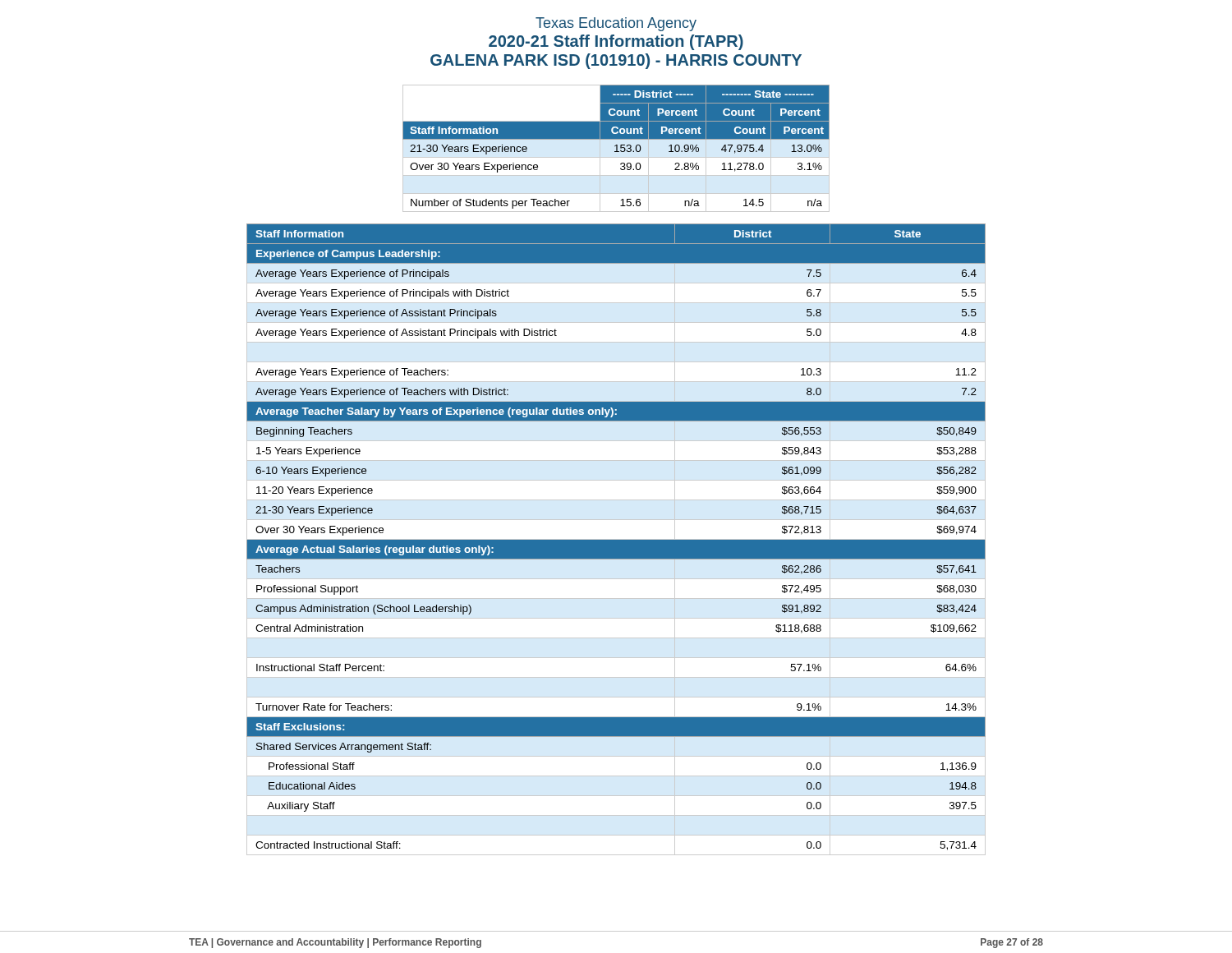Select the table that reads "6-10 Years Experience"
The width and height of the screenshot is (1232, 953).
click(x=616, y=539)
